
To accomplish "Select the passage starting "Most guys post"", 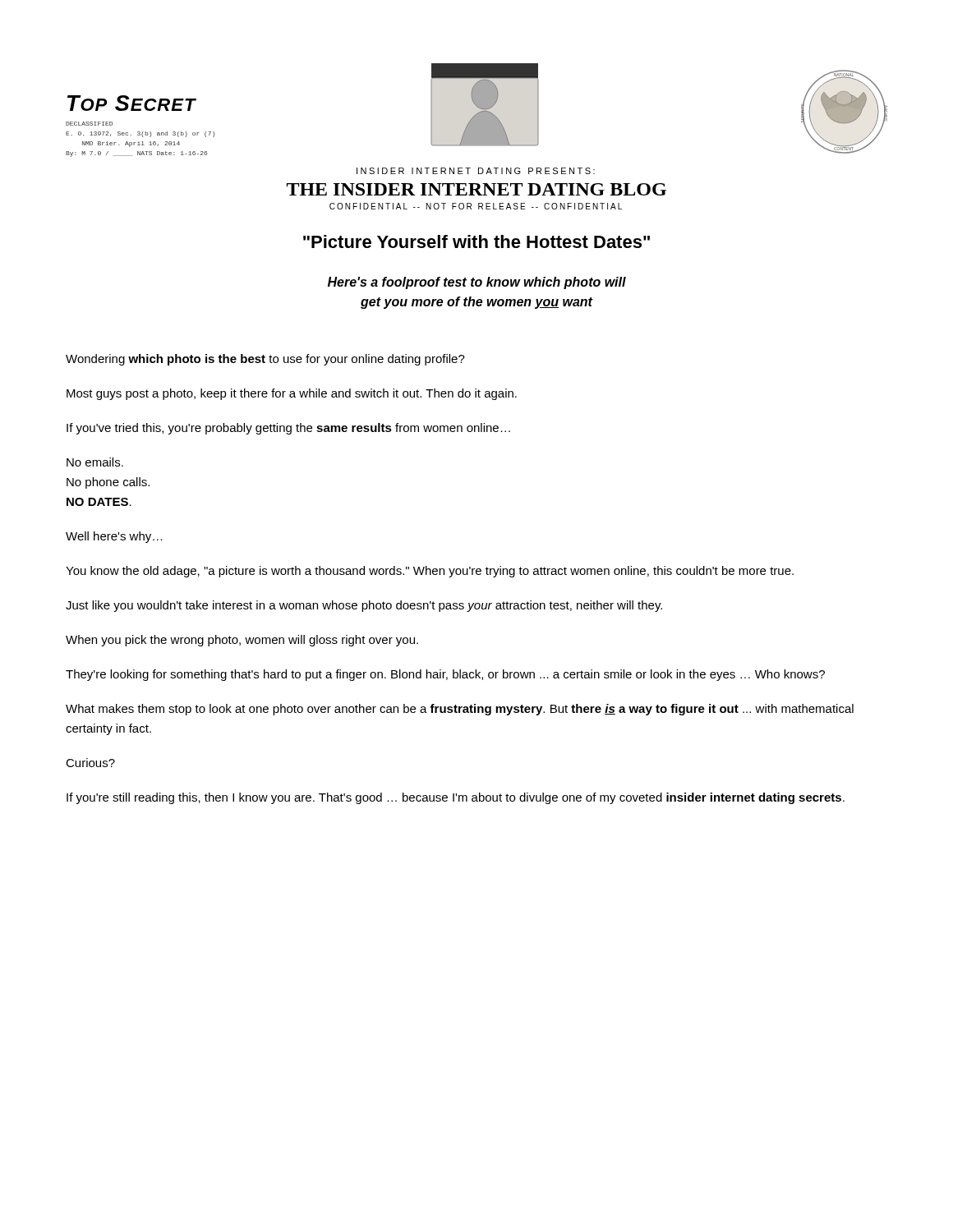I will 292,393.
